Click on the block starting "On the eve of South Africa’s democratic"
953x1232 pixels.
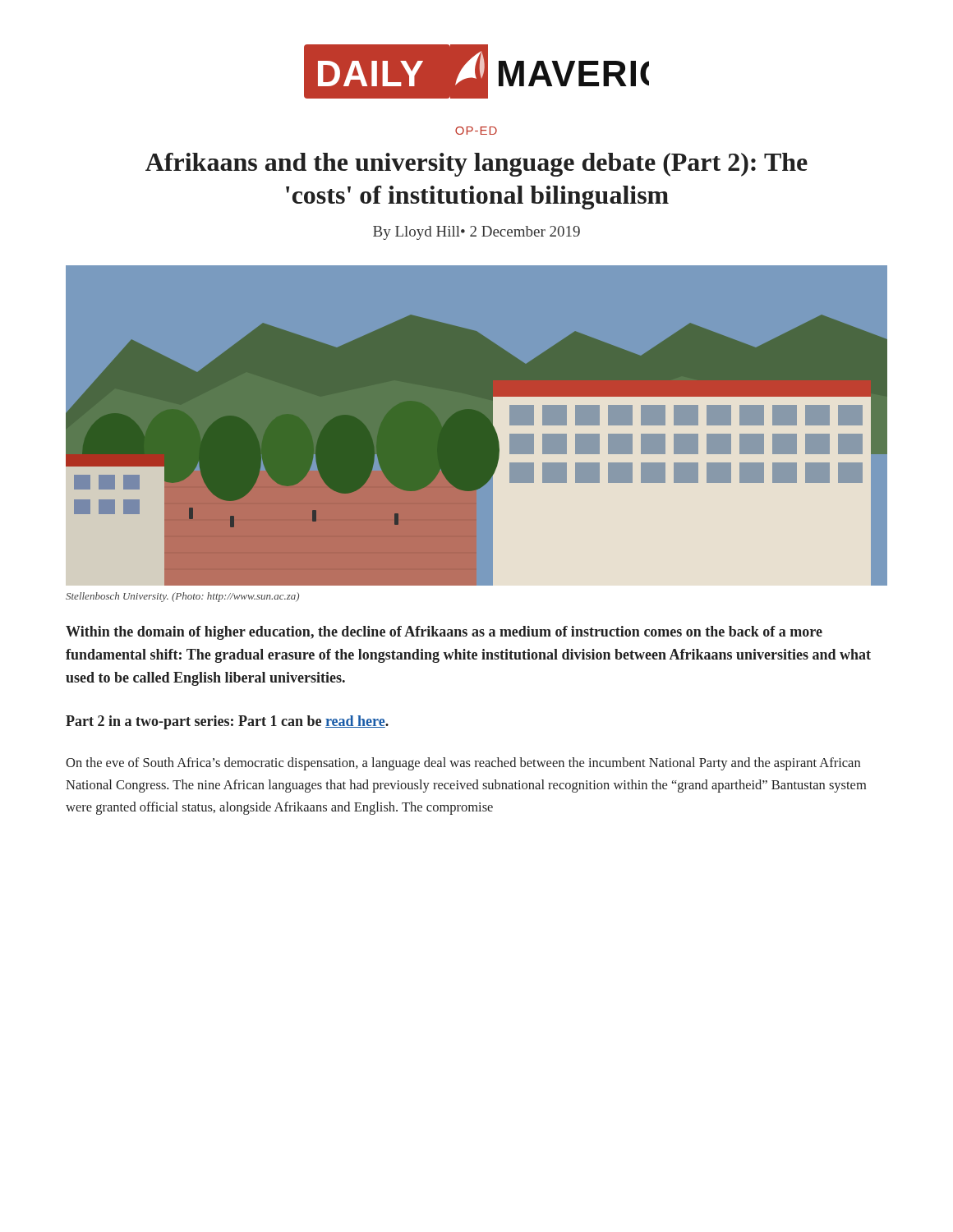(x=466, y=785)
